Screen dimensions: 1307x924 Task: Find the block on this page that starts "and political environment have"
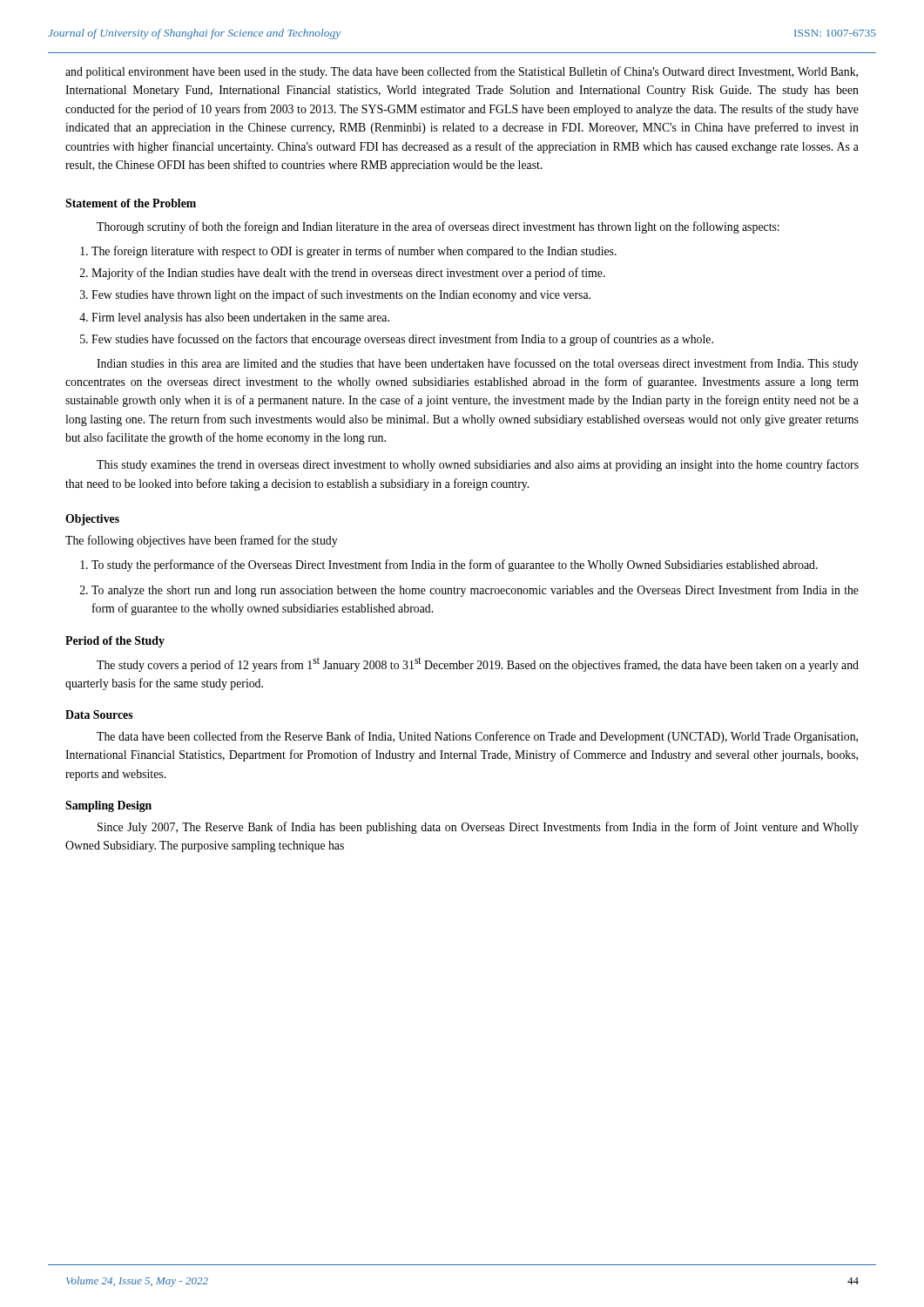tap(462, 118)
